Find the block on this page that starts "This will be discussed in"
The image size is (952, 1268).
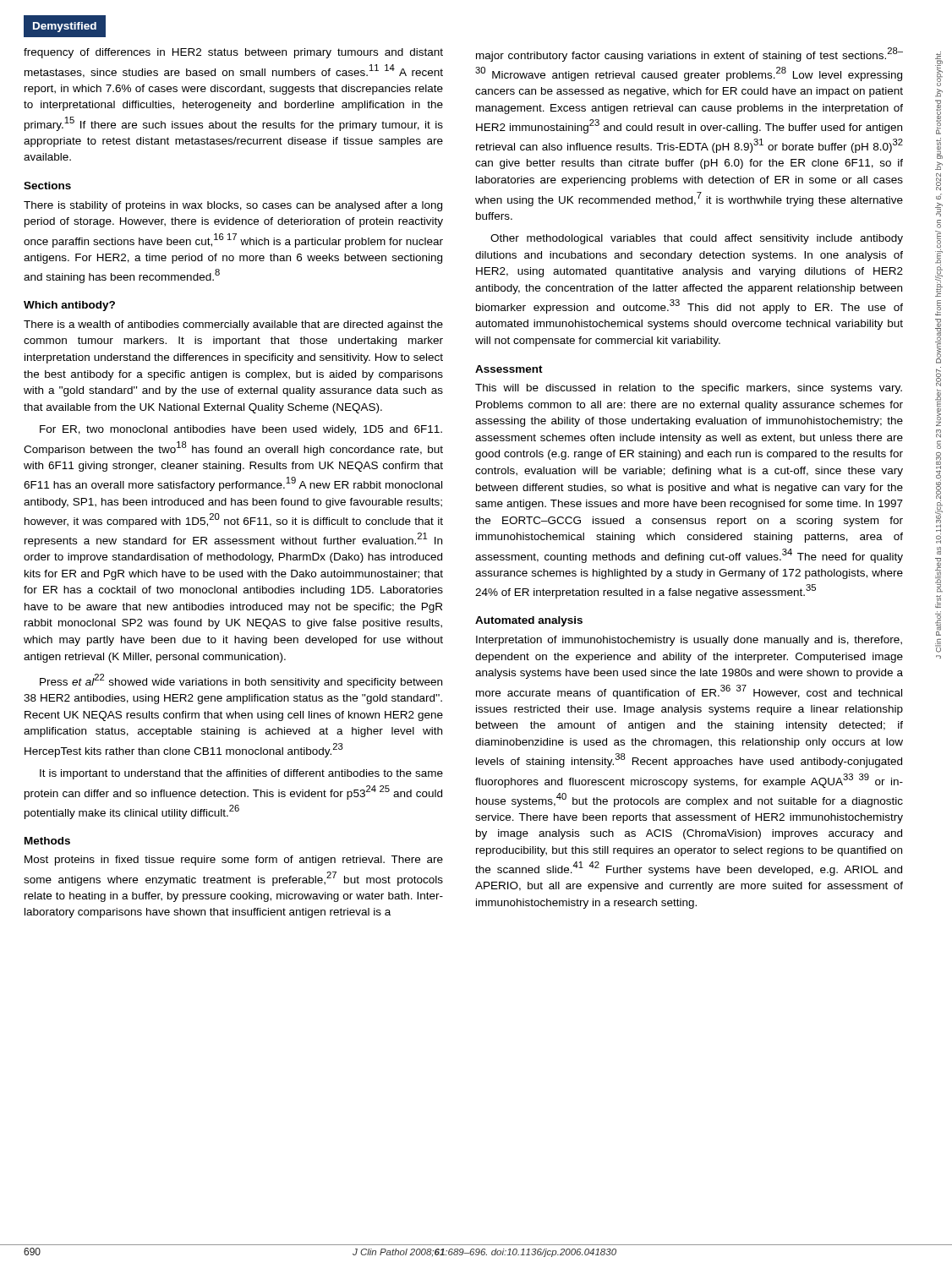689,490
